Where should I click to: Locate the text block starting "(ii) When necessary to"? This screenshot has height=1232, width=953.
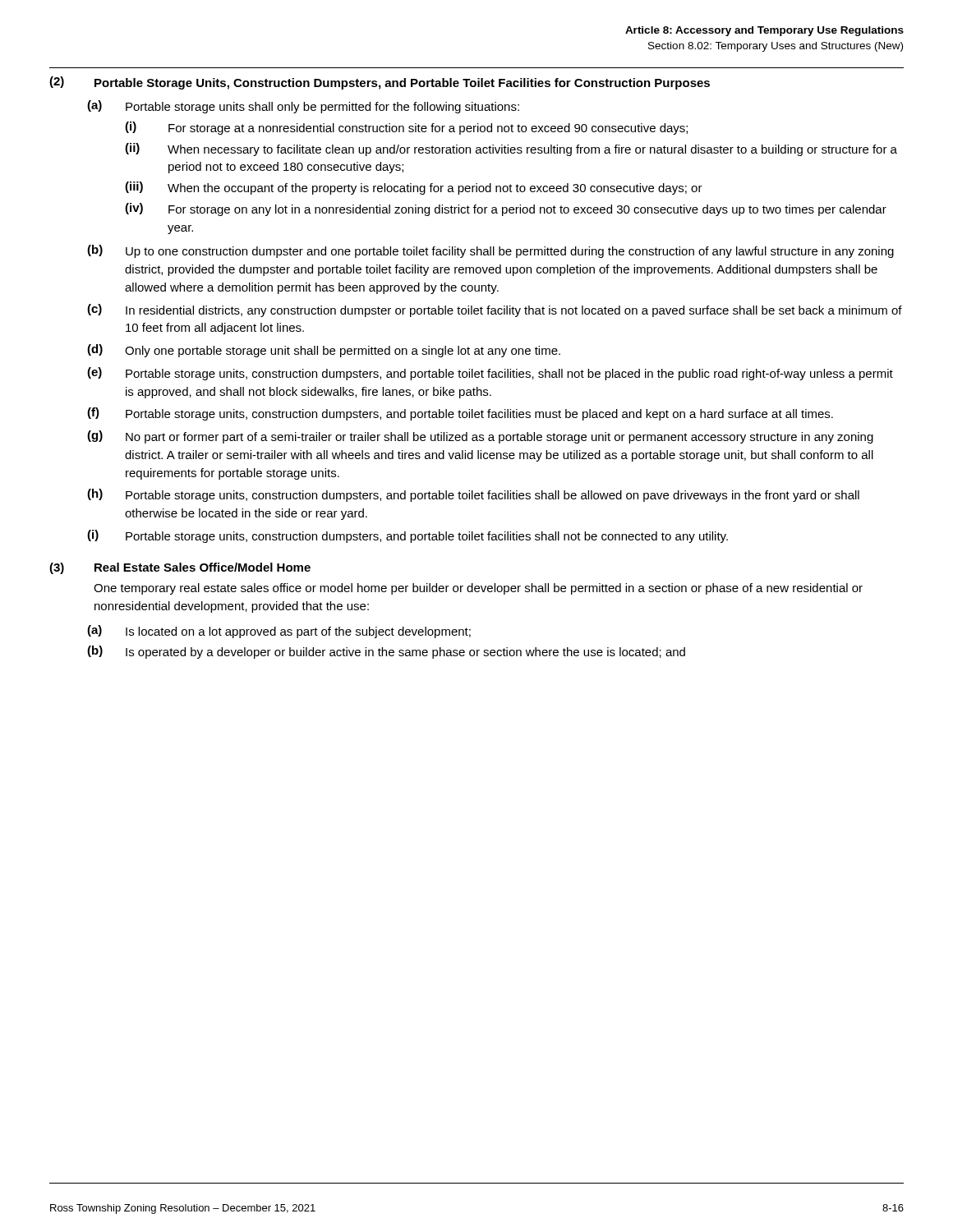coord(514,158)
